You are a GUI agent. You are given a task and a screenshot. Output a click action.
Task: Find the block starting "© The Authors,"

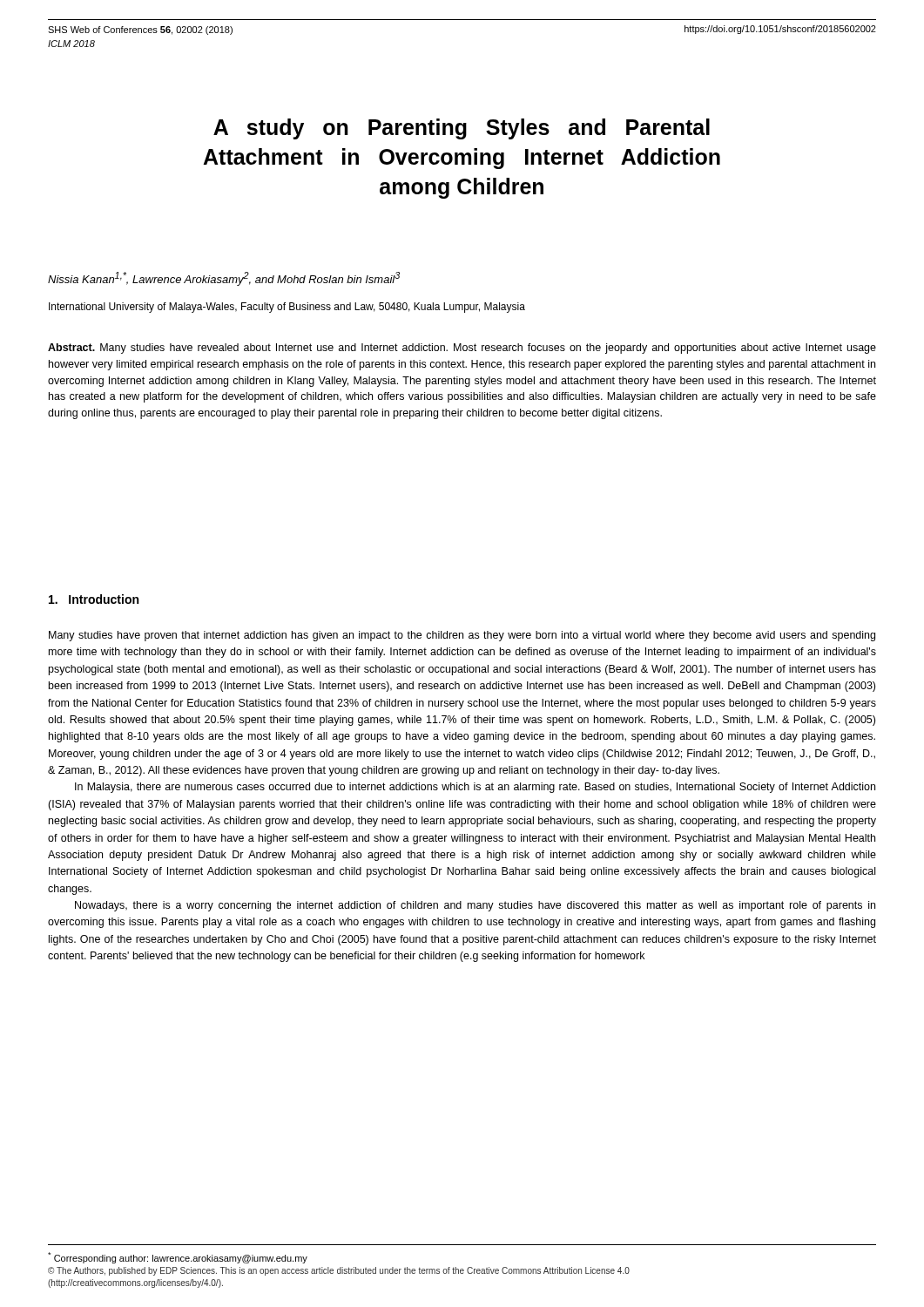pyautogui.click(x=339, y=1277)
